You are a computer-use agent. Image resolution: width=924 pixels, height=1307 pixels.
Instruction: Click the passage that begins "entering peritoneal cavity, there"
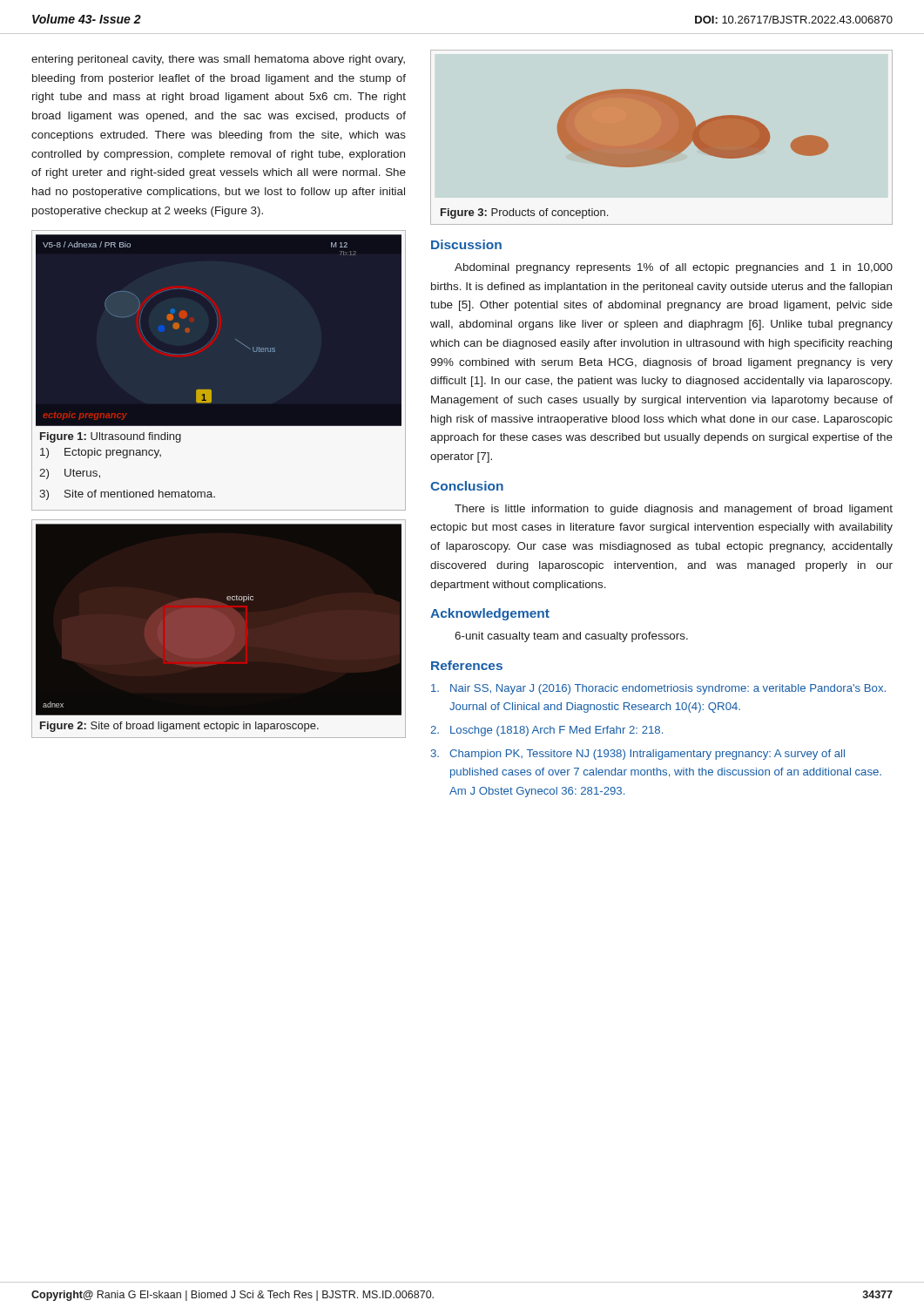[219, 134]
